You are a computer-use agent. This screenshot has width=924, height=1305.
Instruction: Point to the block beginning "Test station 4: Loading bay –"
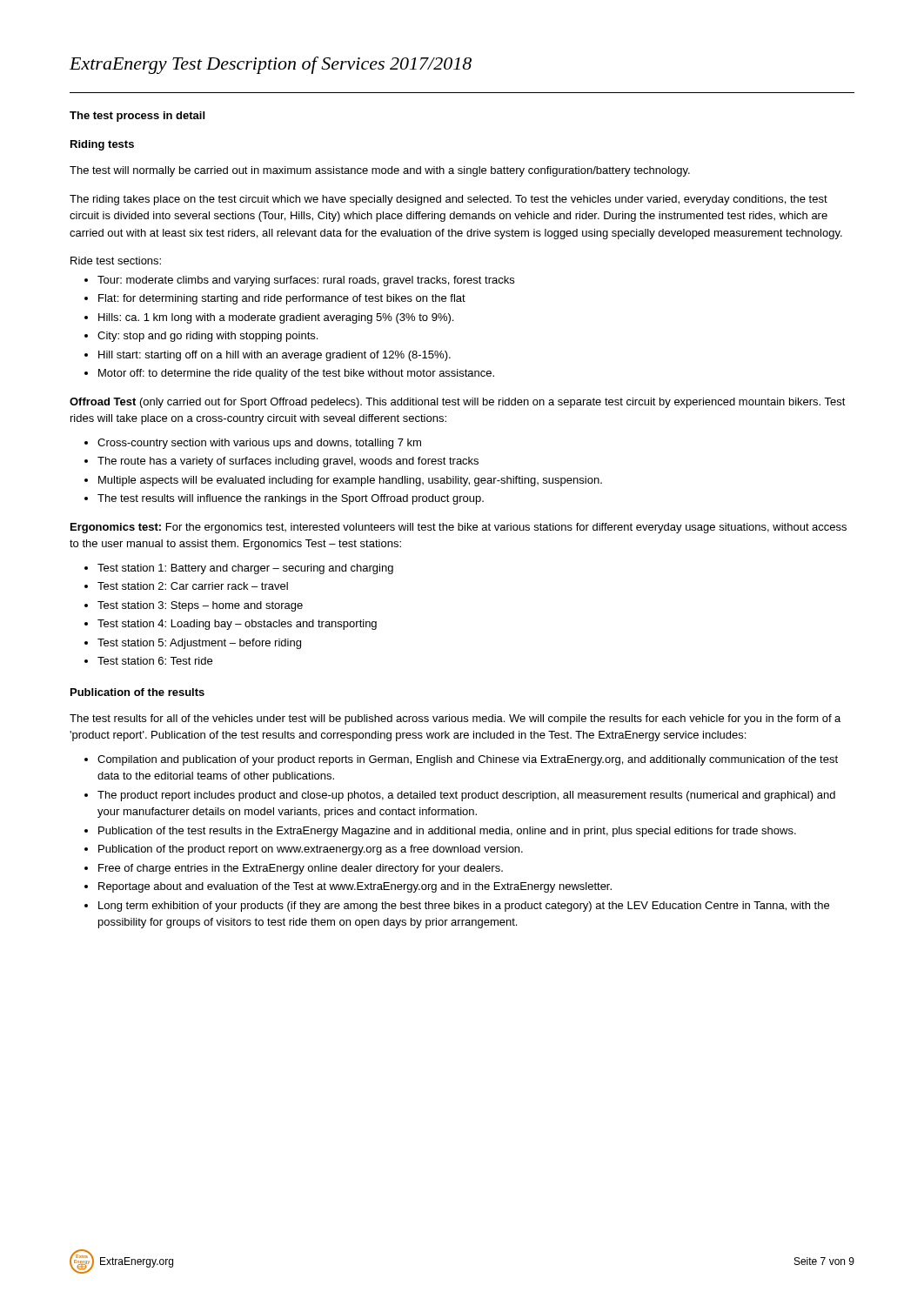[237, 623]
